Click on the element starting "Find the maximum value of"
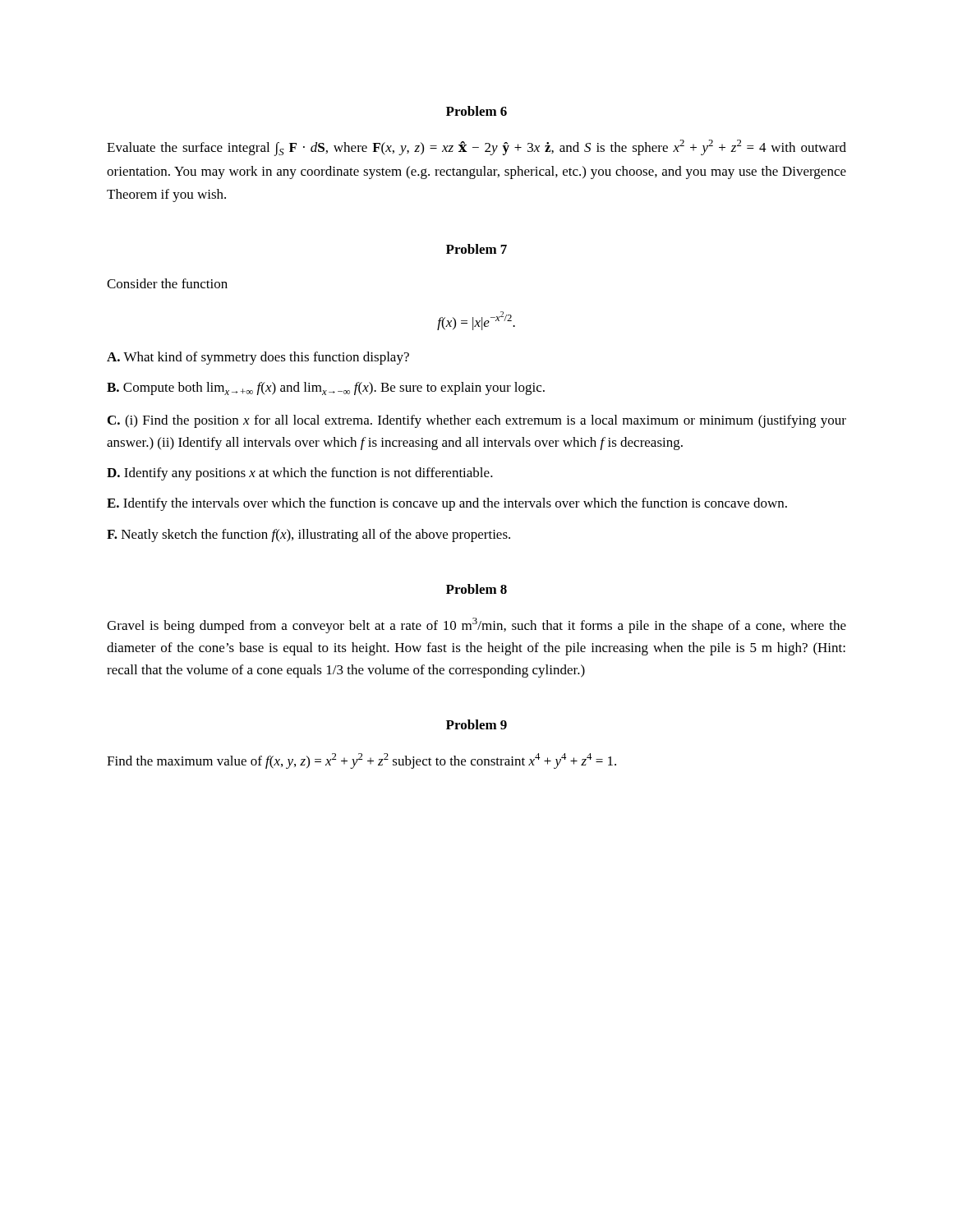Image resolution: width=953 pixels, height=1232 pixels. (362, 760)
